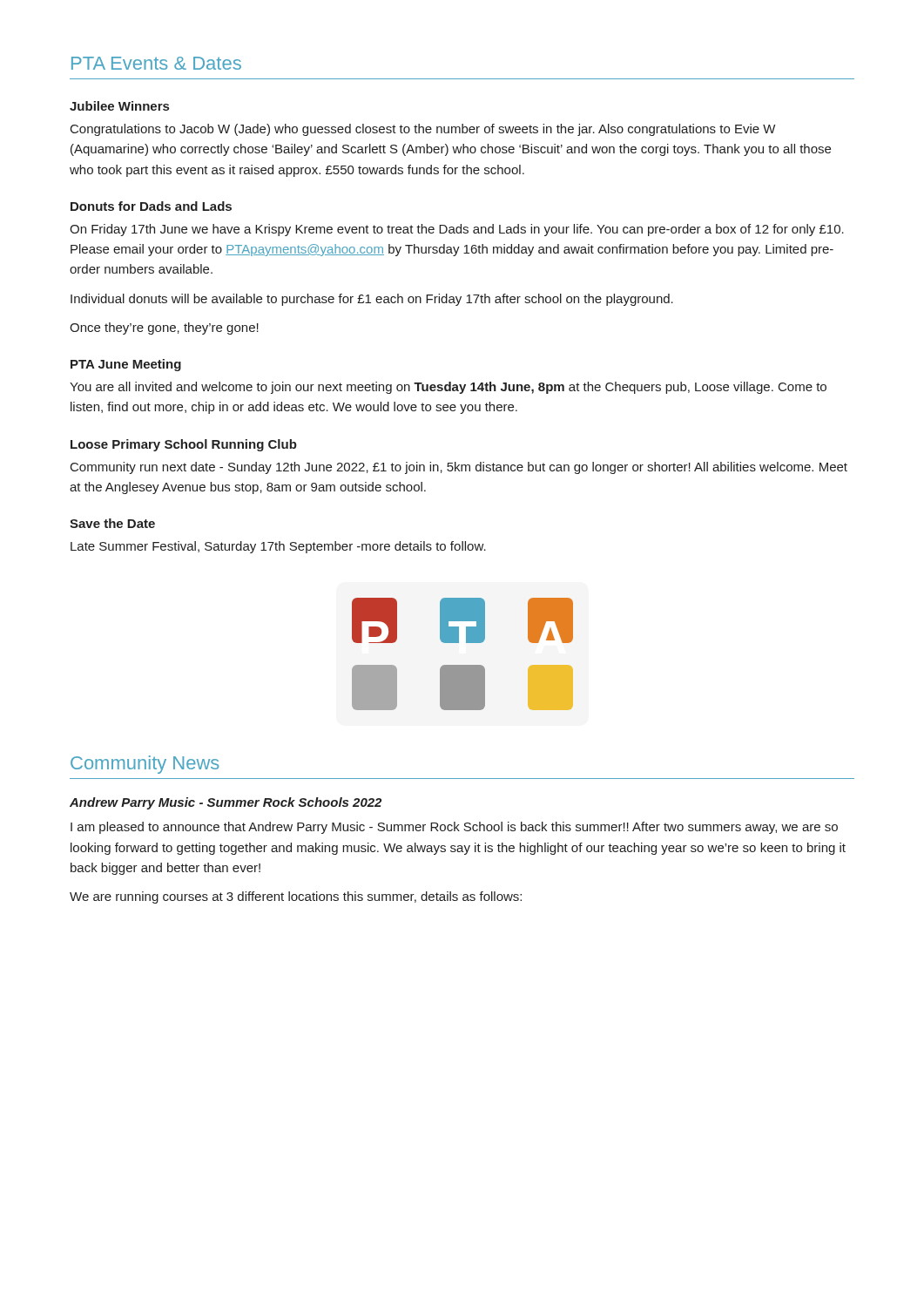
Task: Select the text block containing "Individual donuts will be available to purchase for"
Action: click(462, 298)
